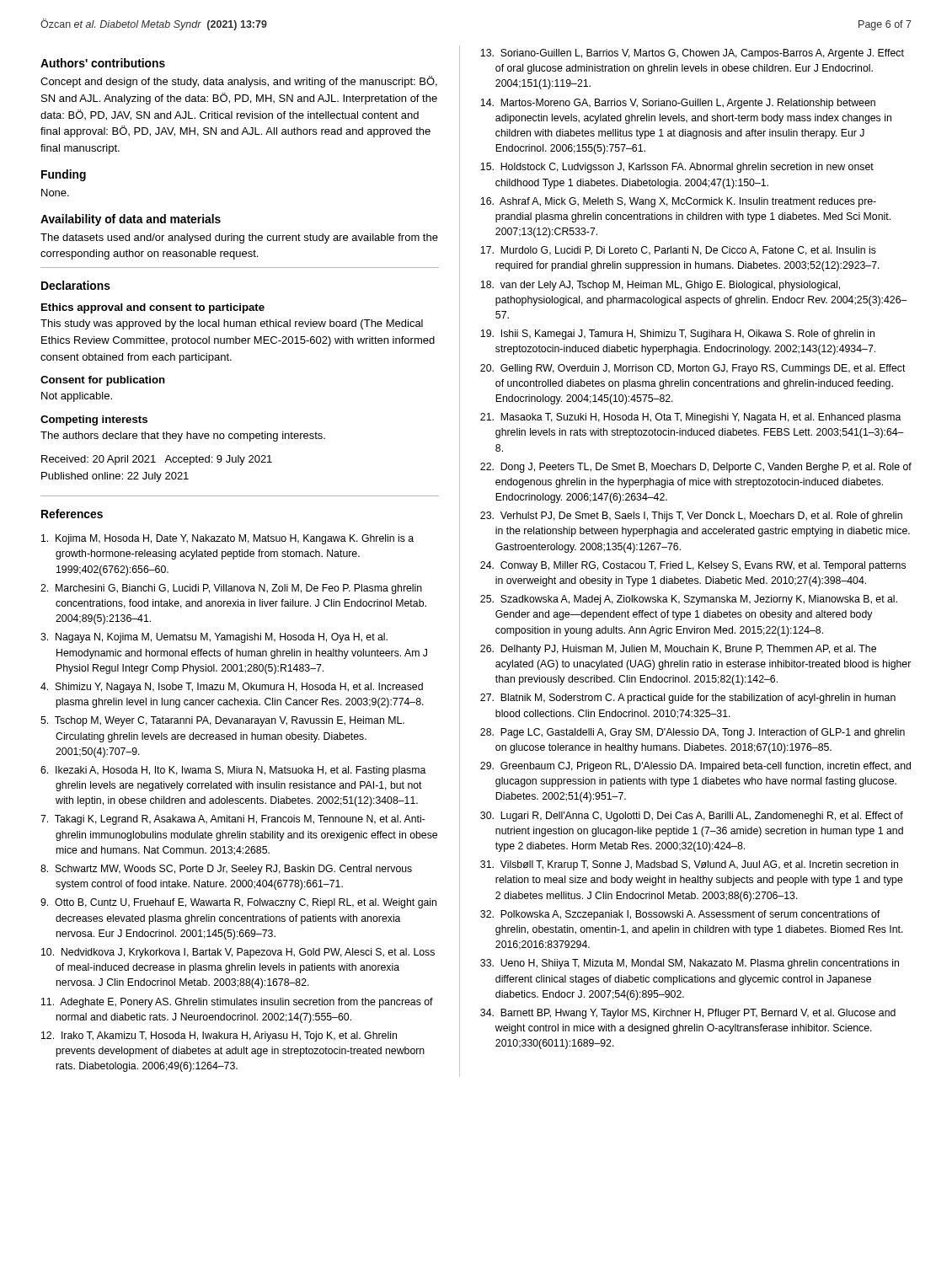The height and width of the screenshot is (1264, 952).
Task: Locate the block of text that opens with "10. Nedvidkova J, Krykorkova I, Bartak V, Papezova"
Action: click(x=238, y=967)
